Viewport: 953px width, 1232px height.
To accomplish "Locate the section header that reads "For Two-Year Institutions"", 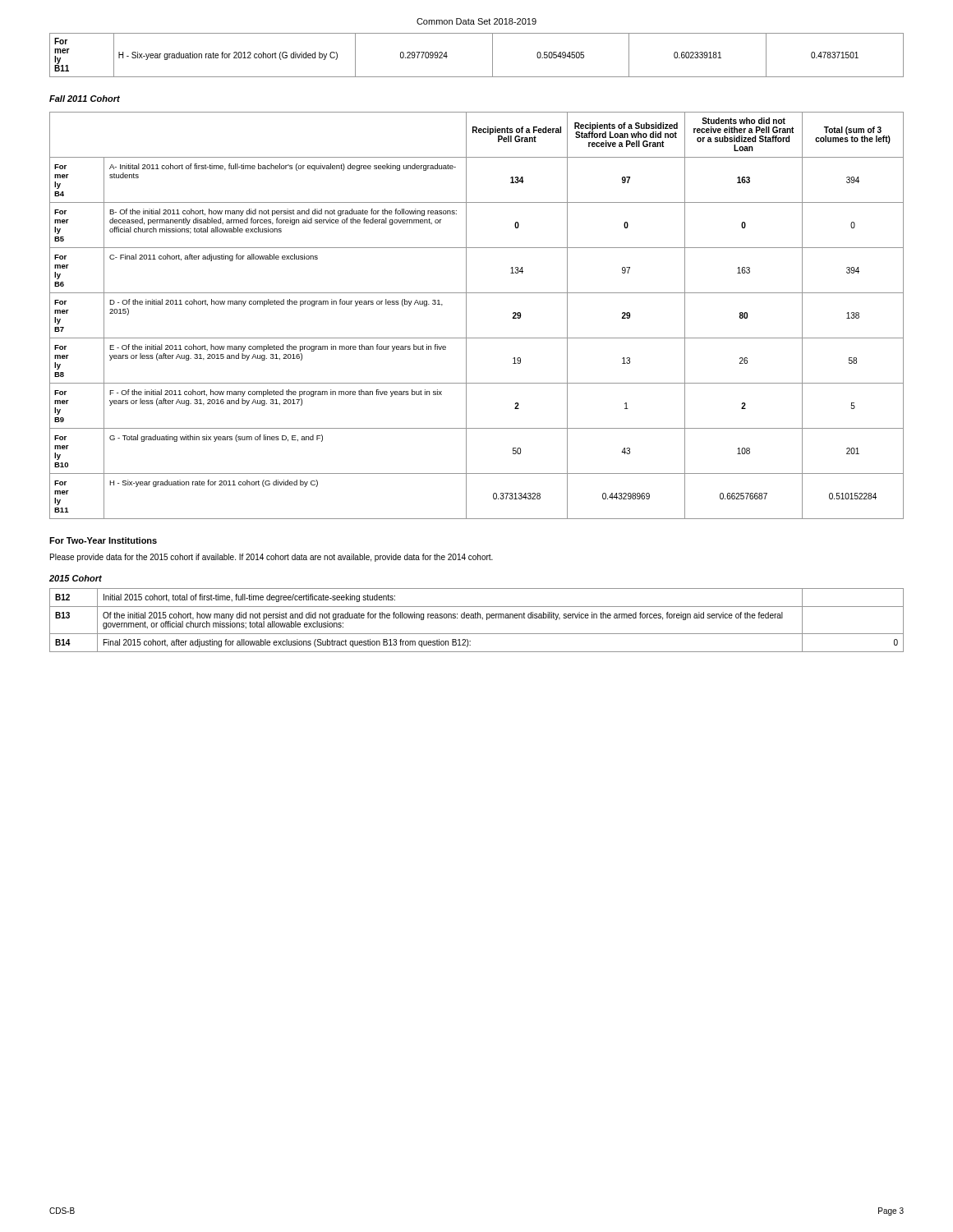I will 103,540.
